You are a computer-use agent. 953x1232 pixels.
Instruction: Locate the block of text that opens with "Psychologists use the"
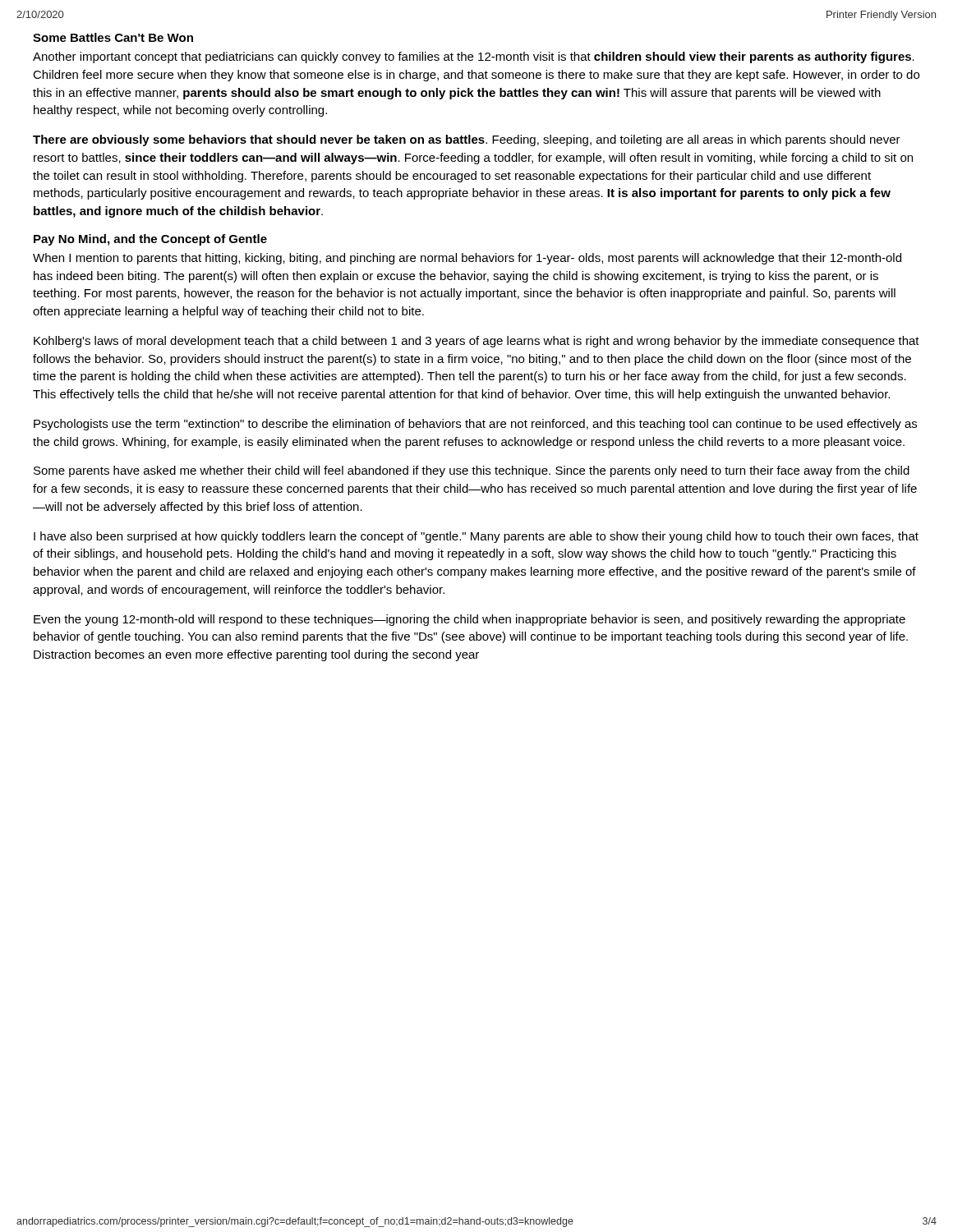tap(475, 432)
